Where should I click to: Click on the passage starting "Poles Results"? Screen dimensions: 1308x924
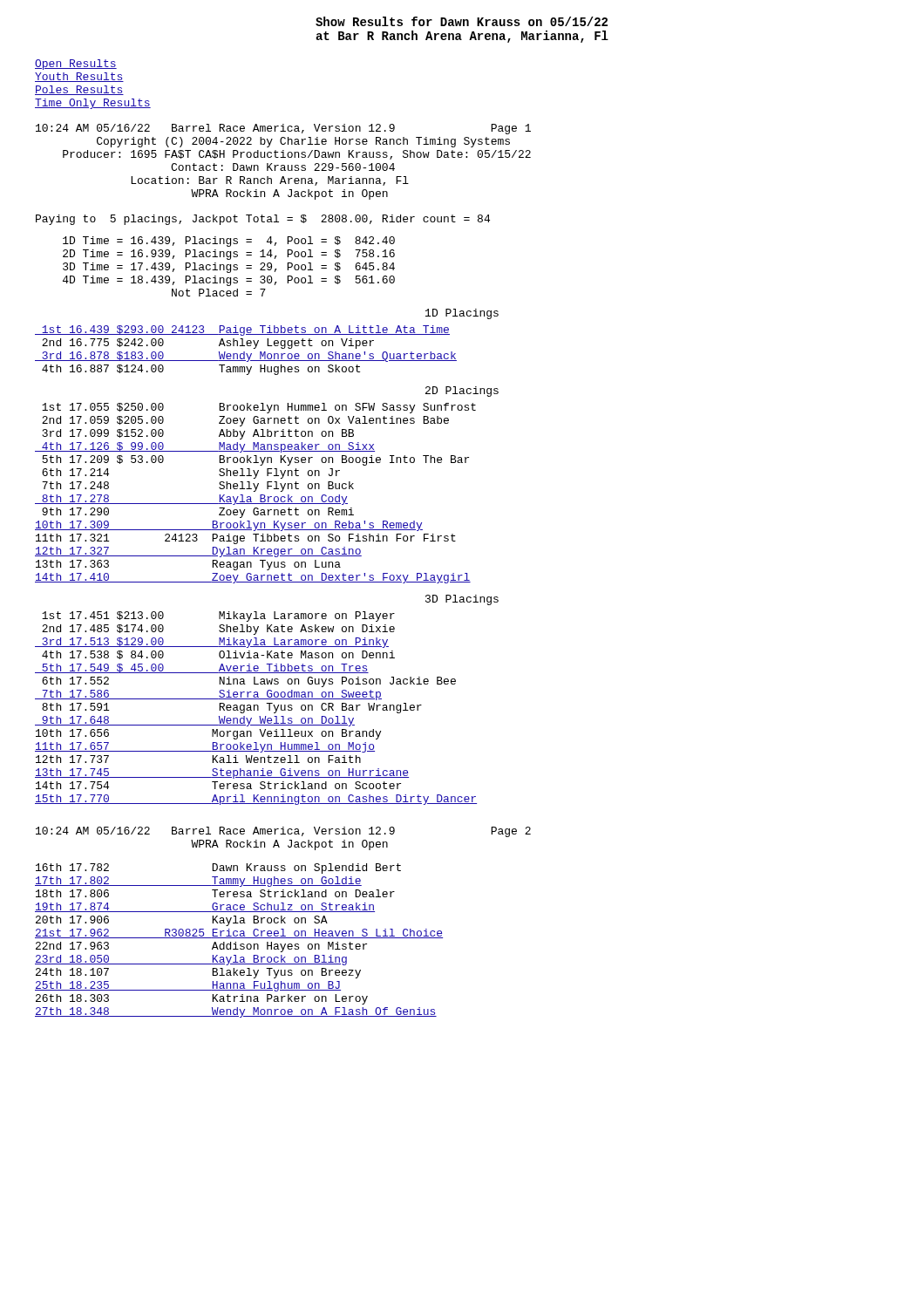(x=79, y=90)
